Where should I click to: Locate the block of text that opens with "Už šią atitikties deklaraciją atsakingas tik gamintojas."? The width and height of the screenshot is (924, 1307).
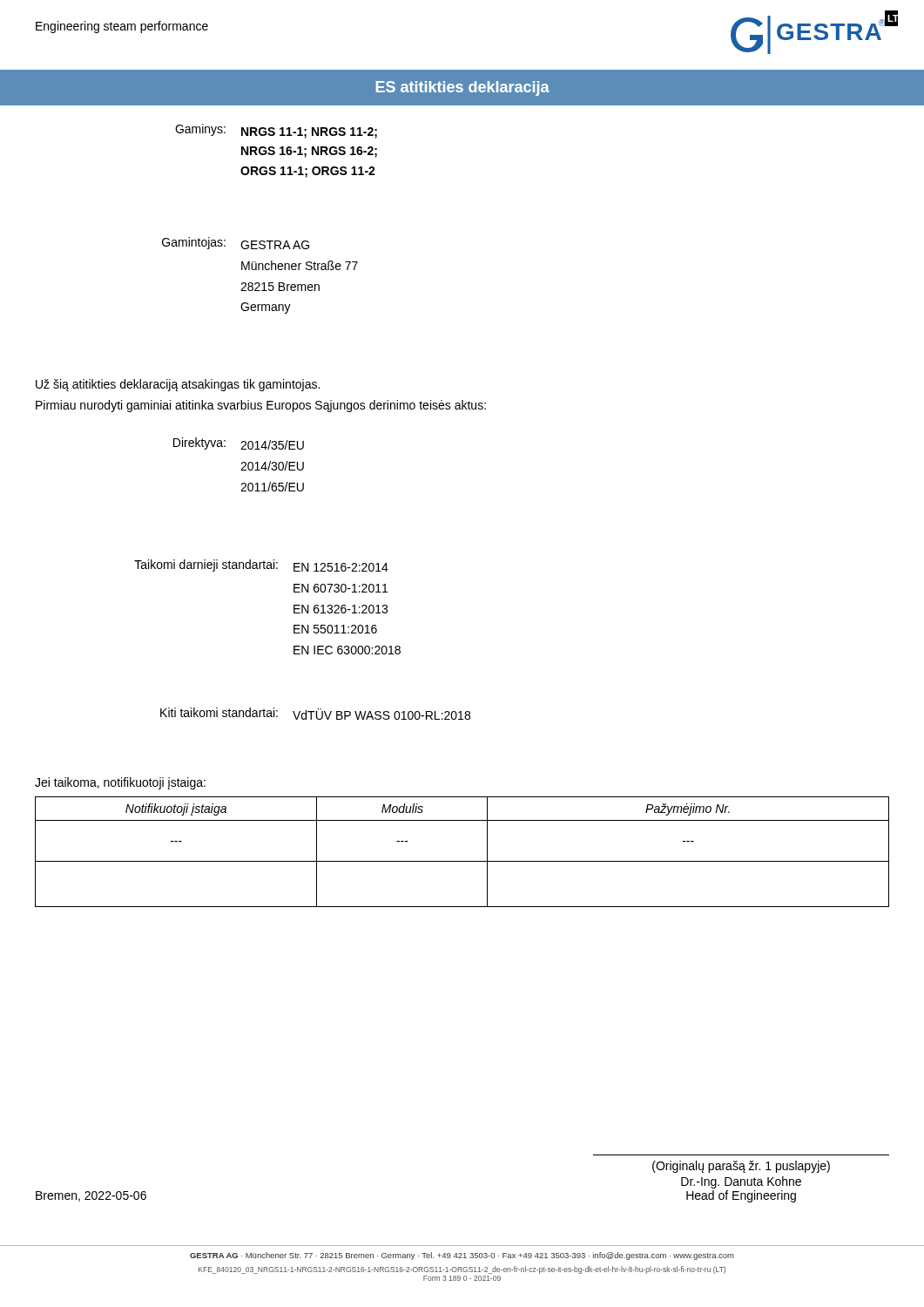click(261, 395)
